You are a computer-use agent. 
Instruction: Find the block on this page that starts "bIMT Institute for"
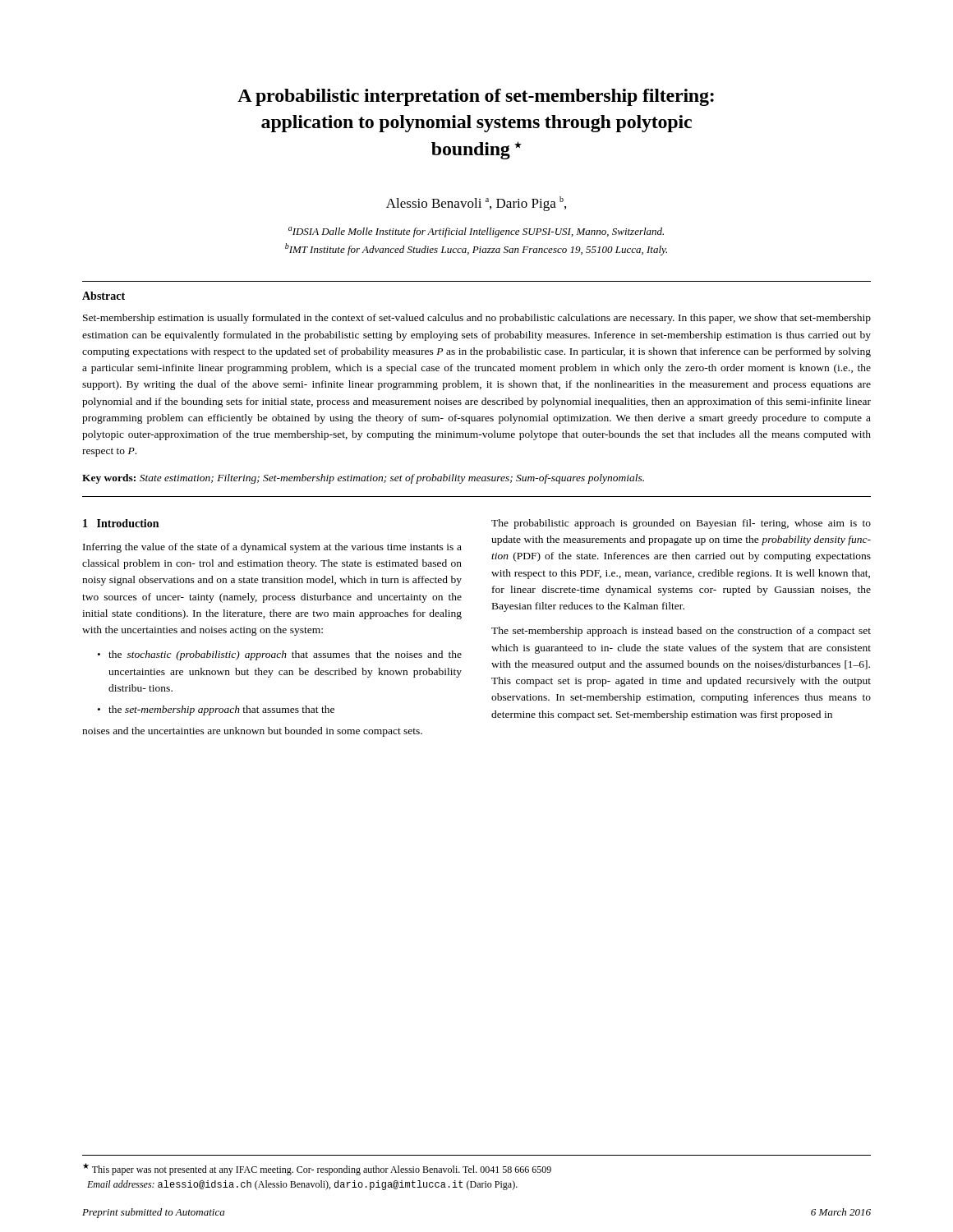[x=476, y=249]
